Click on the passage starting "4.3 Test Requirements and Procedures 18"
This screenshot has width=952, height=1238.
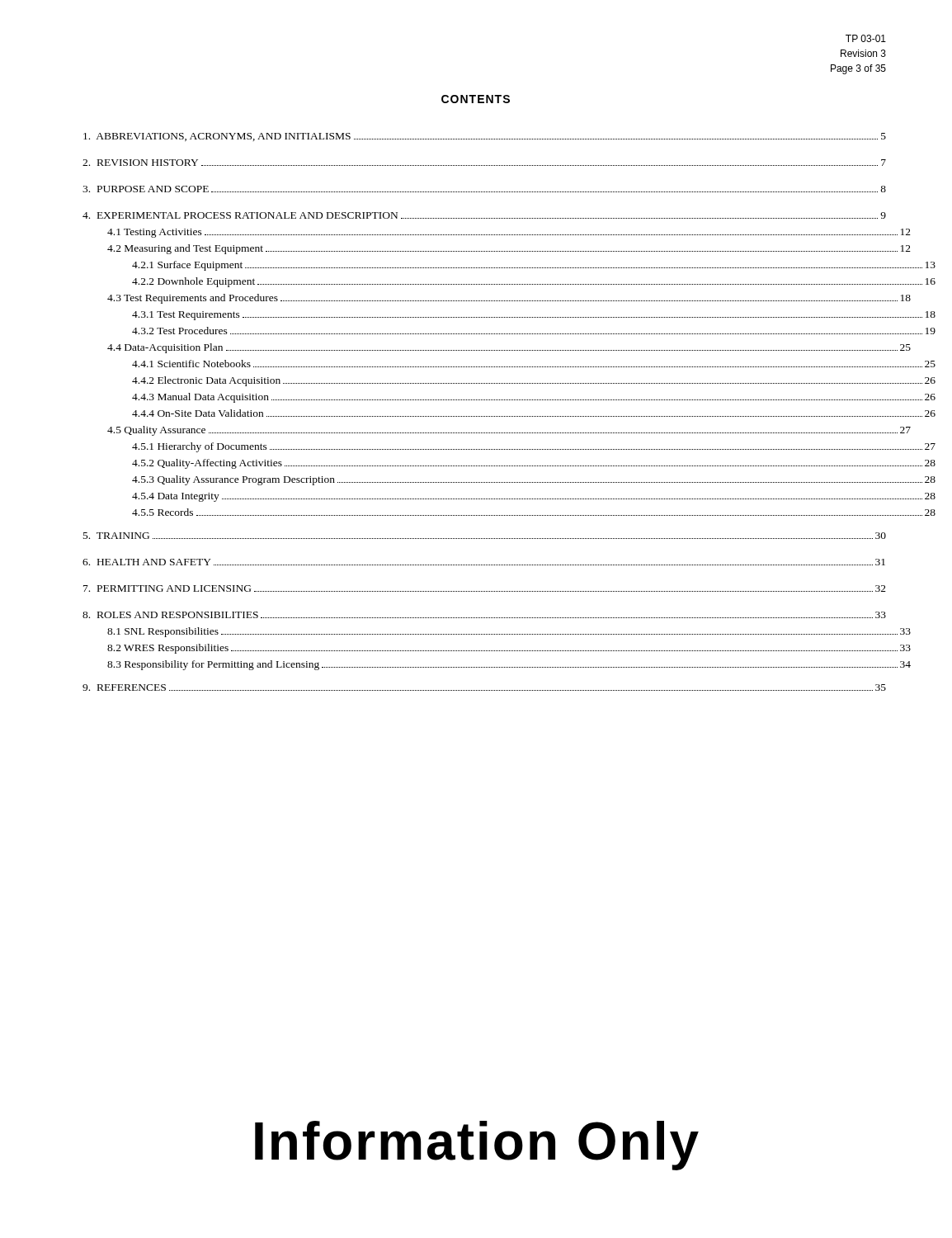(509, 298)
